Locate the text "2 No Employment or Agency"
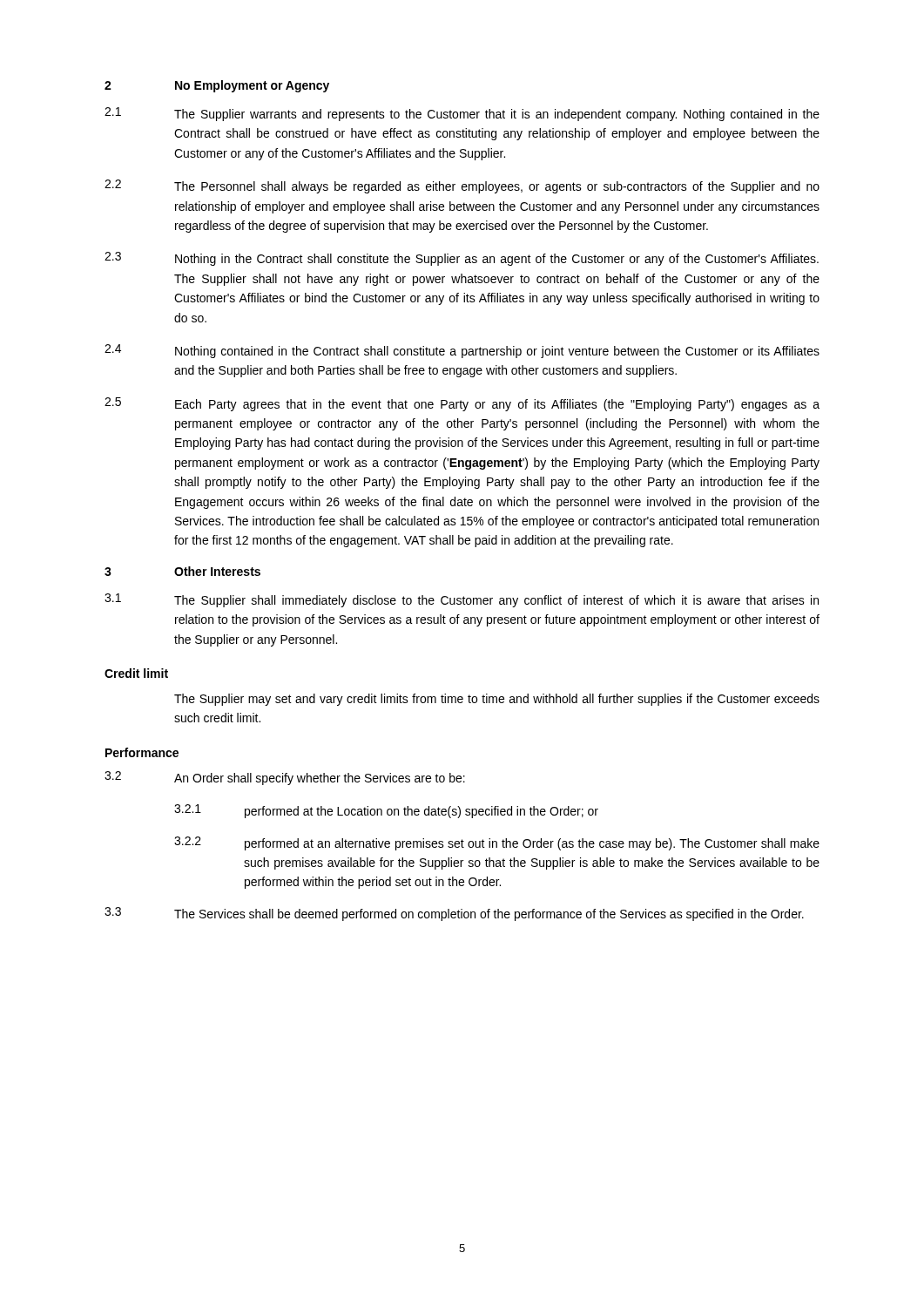This screenshot has height=1307, width=924. click(217, 85)
